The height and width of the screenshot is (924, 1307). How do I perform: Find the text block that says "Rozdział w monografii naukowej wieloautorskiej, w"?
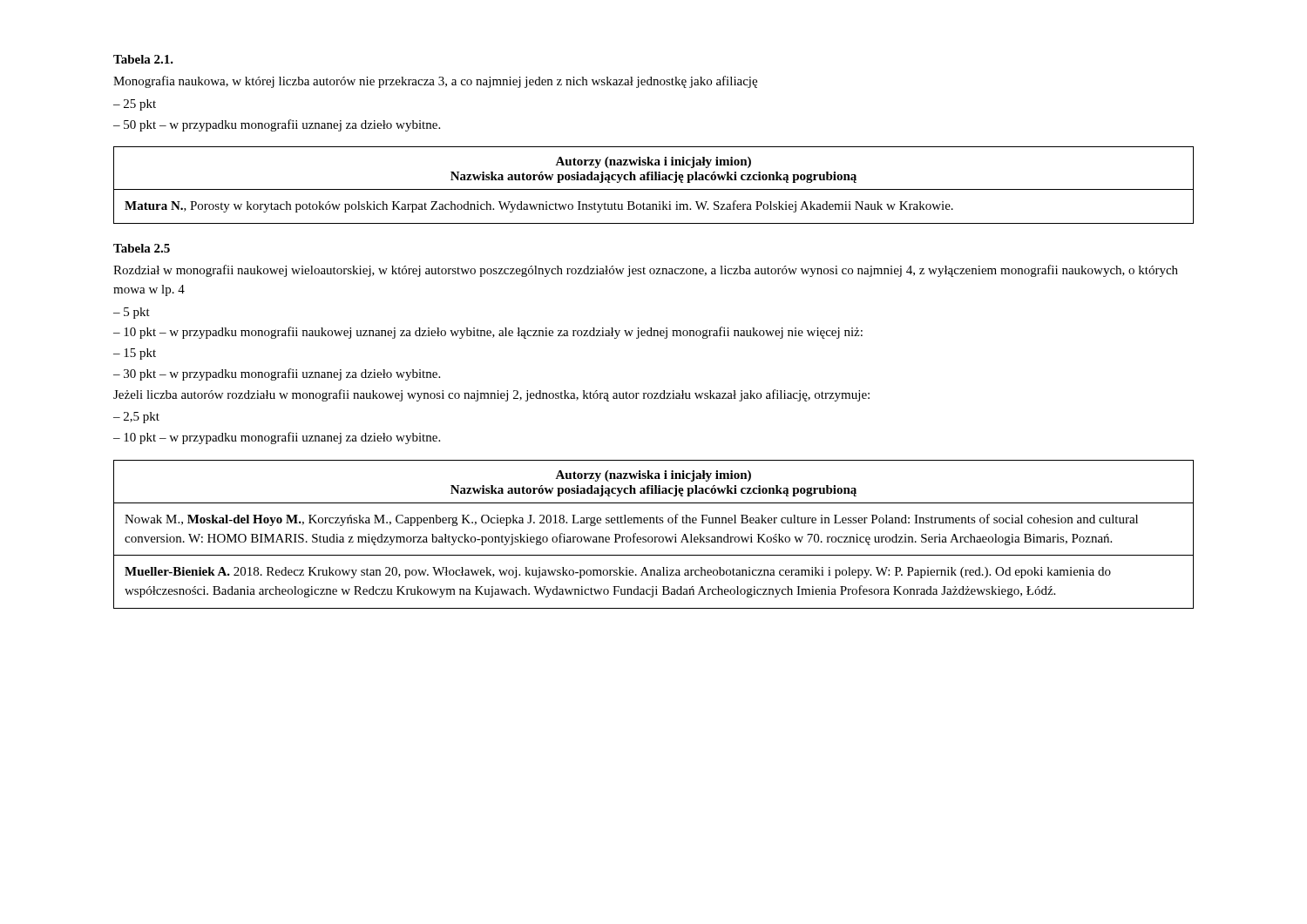[646, 279]
